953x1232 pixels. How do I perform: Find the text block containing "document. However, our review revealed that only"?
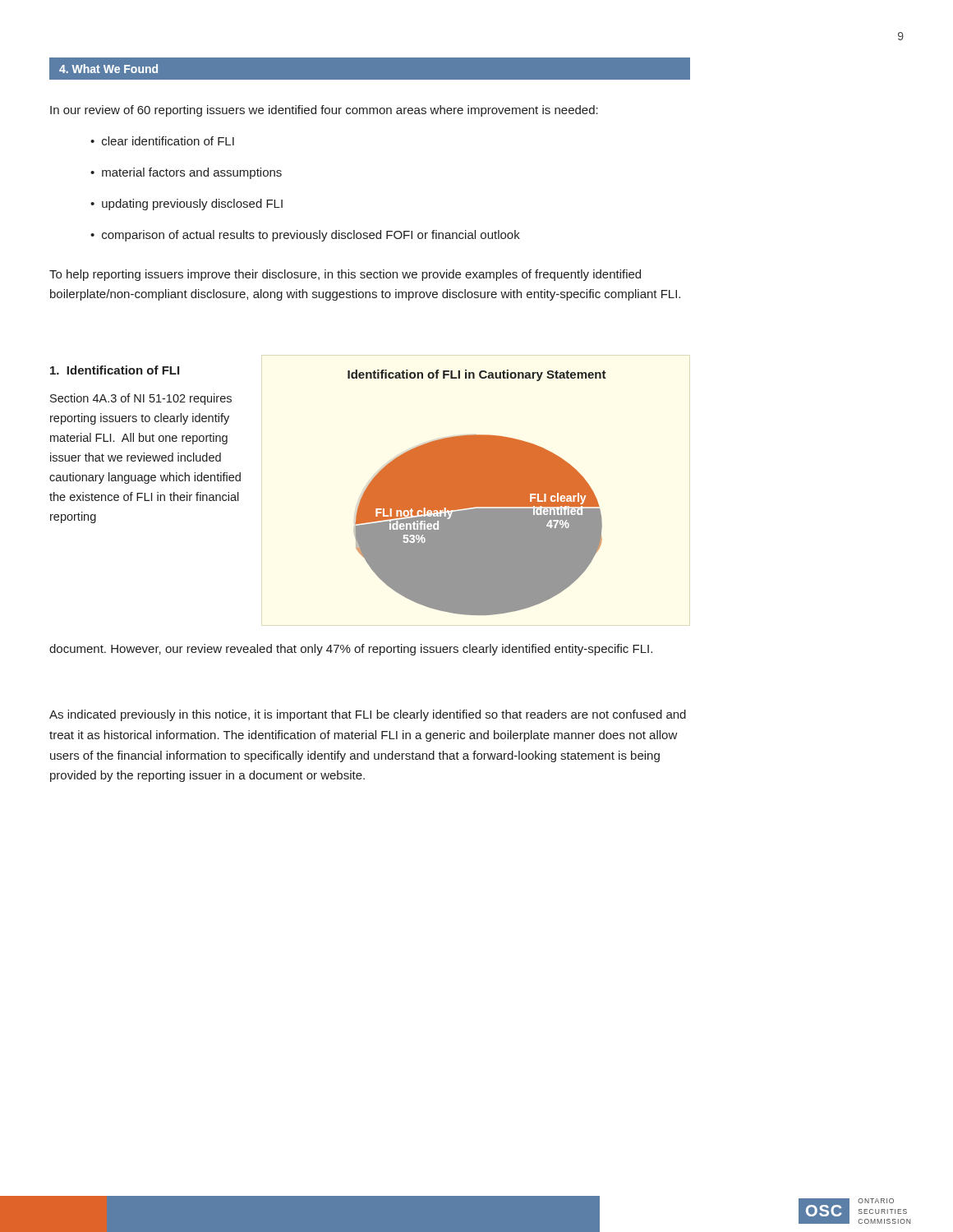point(351,648)
